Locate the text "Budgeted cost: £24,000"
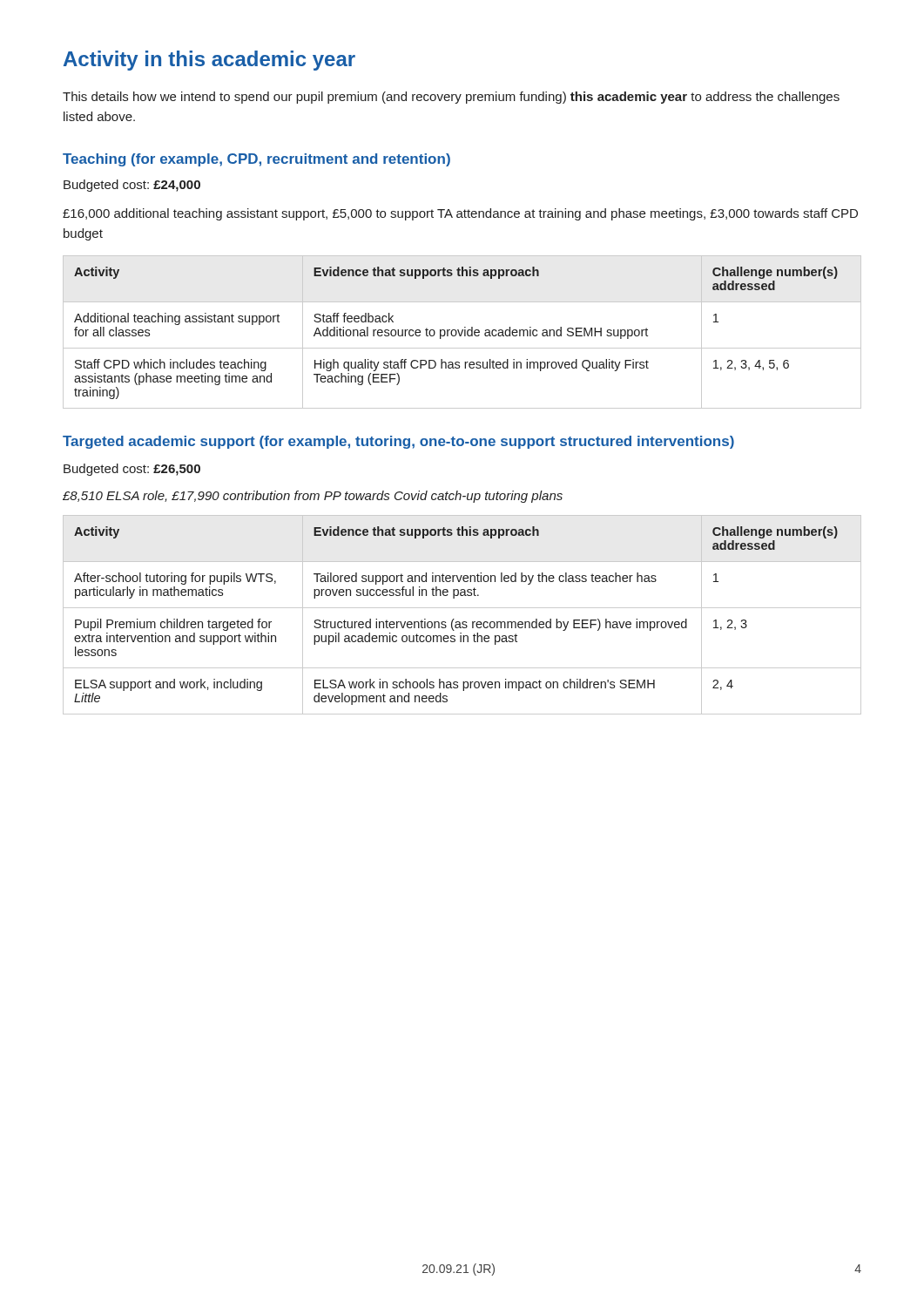This screenshot has width=924, height=1307. pyautogui.click(x=132, y=184)
